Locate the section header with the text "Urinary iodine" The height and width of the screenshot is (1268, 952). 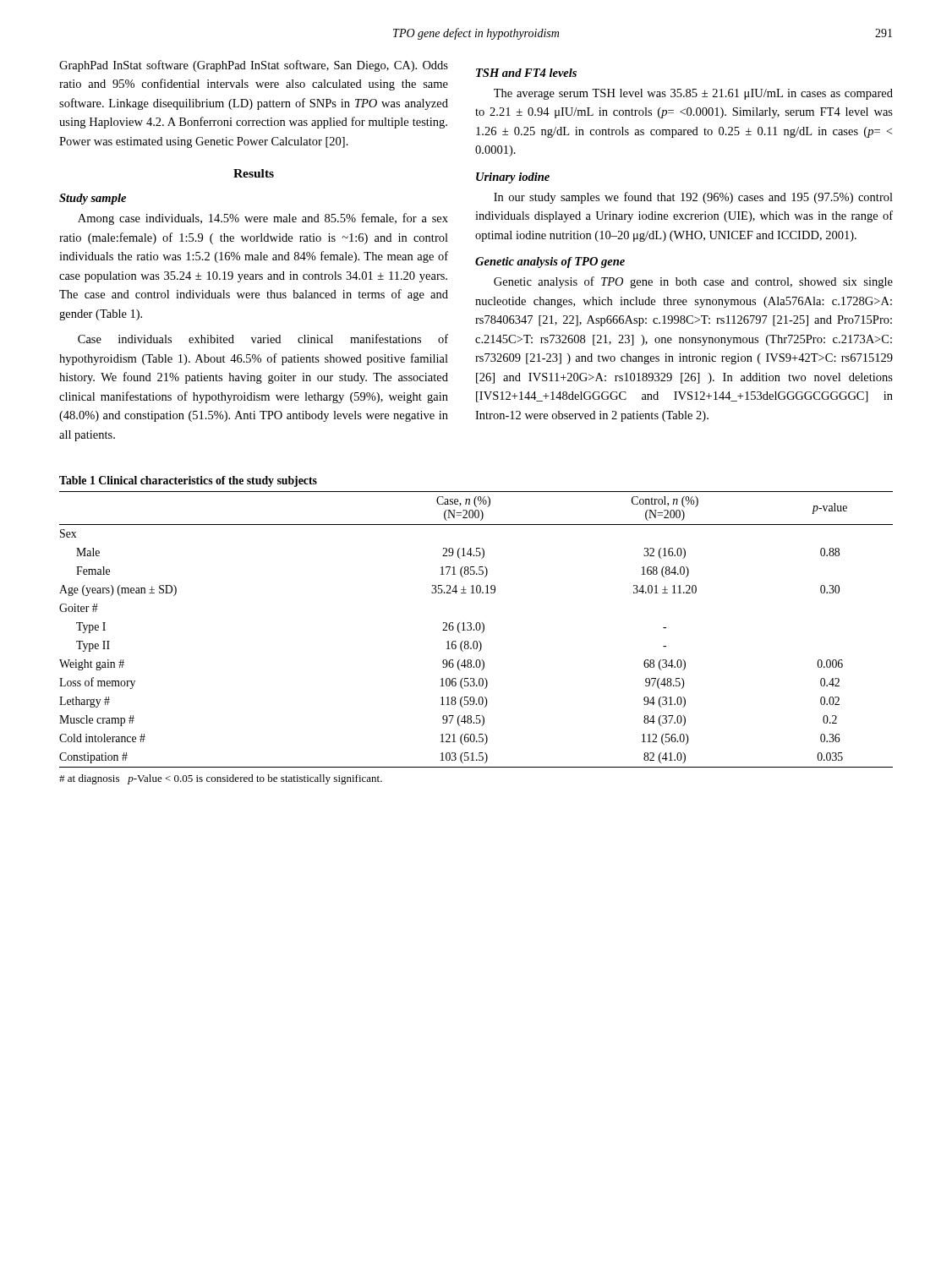click(512, 177)
